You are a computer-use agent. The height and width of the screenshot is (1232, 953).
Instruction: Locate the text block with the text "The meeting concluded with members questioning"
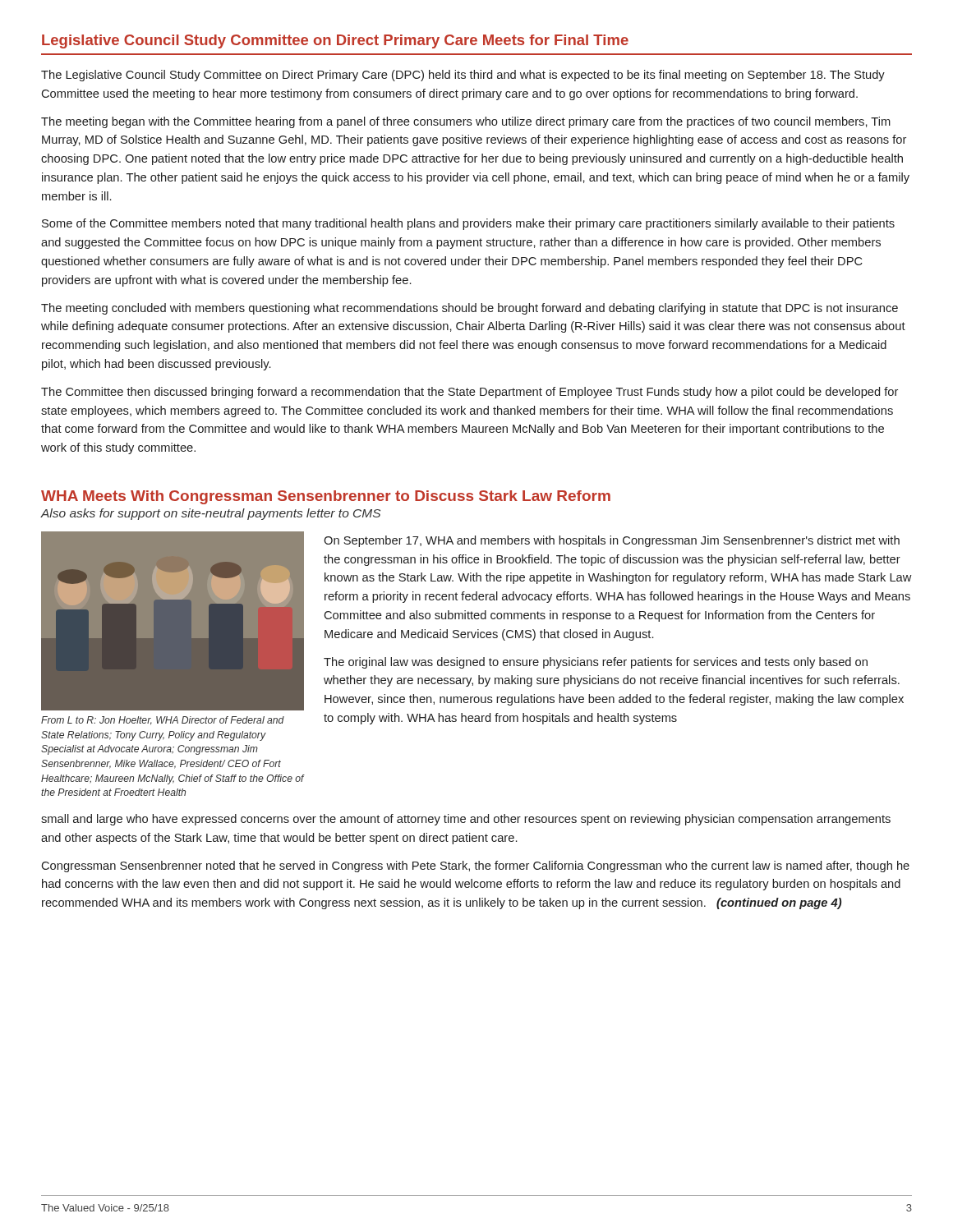click(x=473, y=336)
